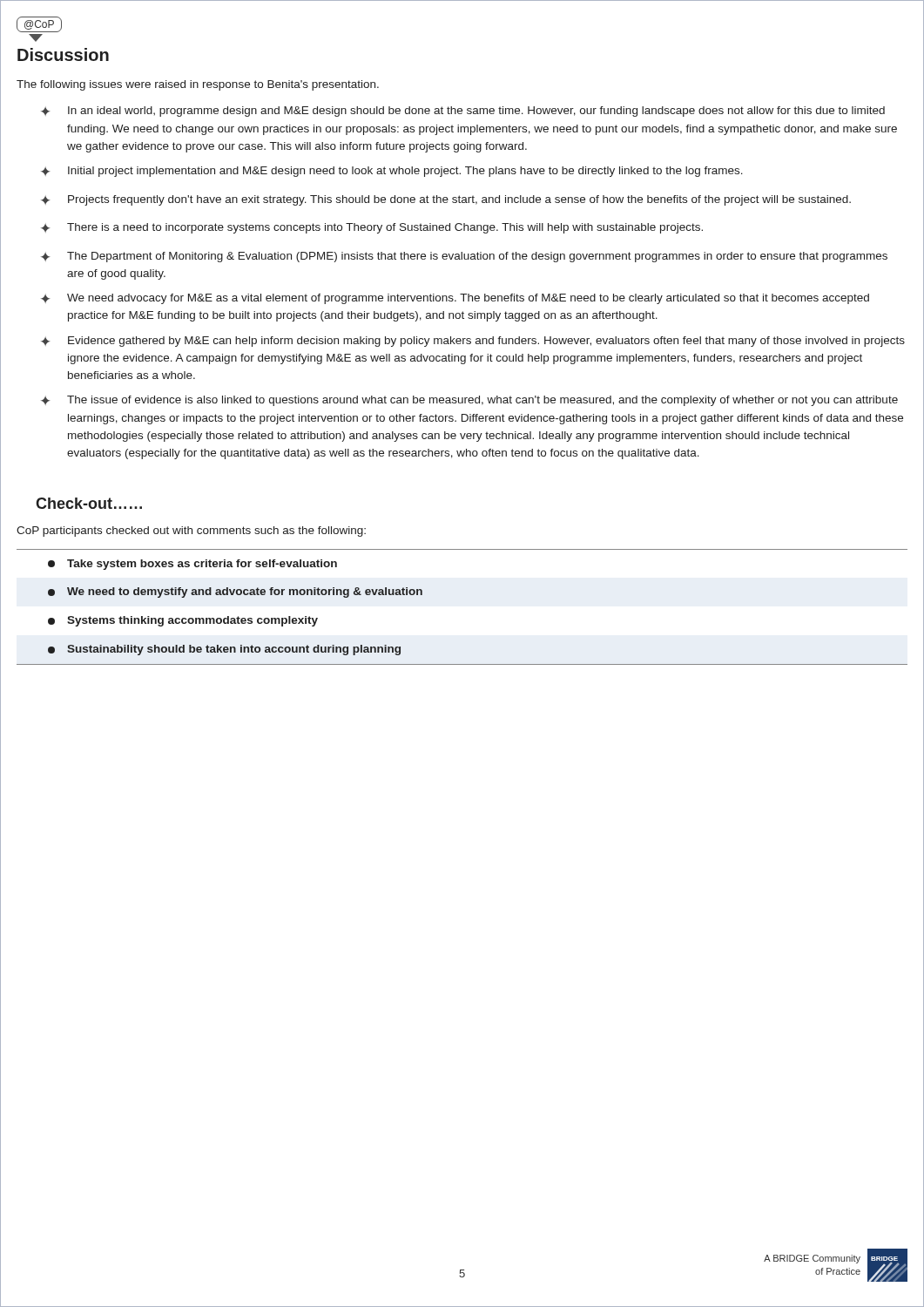Navigate to the text starting "✦ There is a"
This screenshot has height=1307, width=924.
[462, 229]
